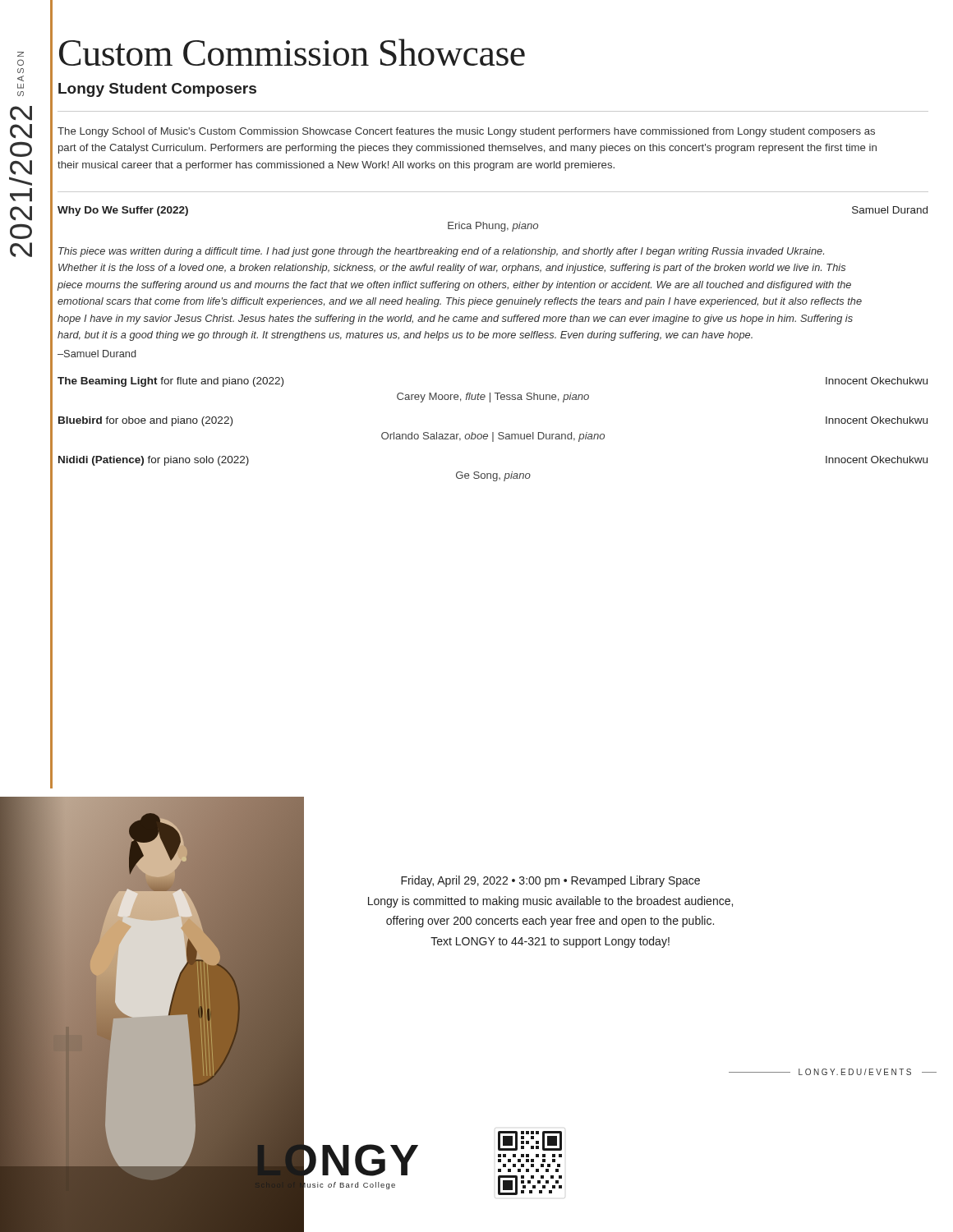The height and width of the screenshot is (1232, 953).
Task: Click the section header that begins "Bluebird for oboe and piano"
Action: [143, 421]
